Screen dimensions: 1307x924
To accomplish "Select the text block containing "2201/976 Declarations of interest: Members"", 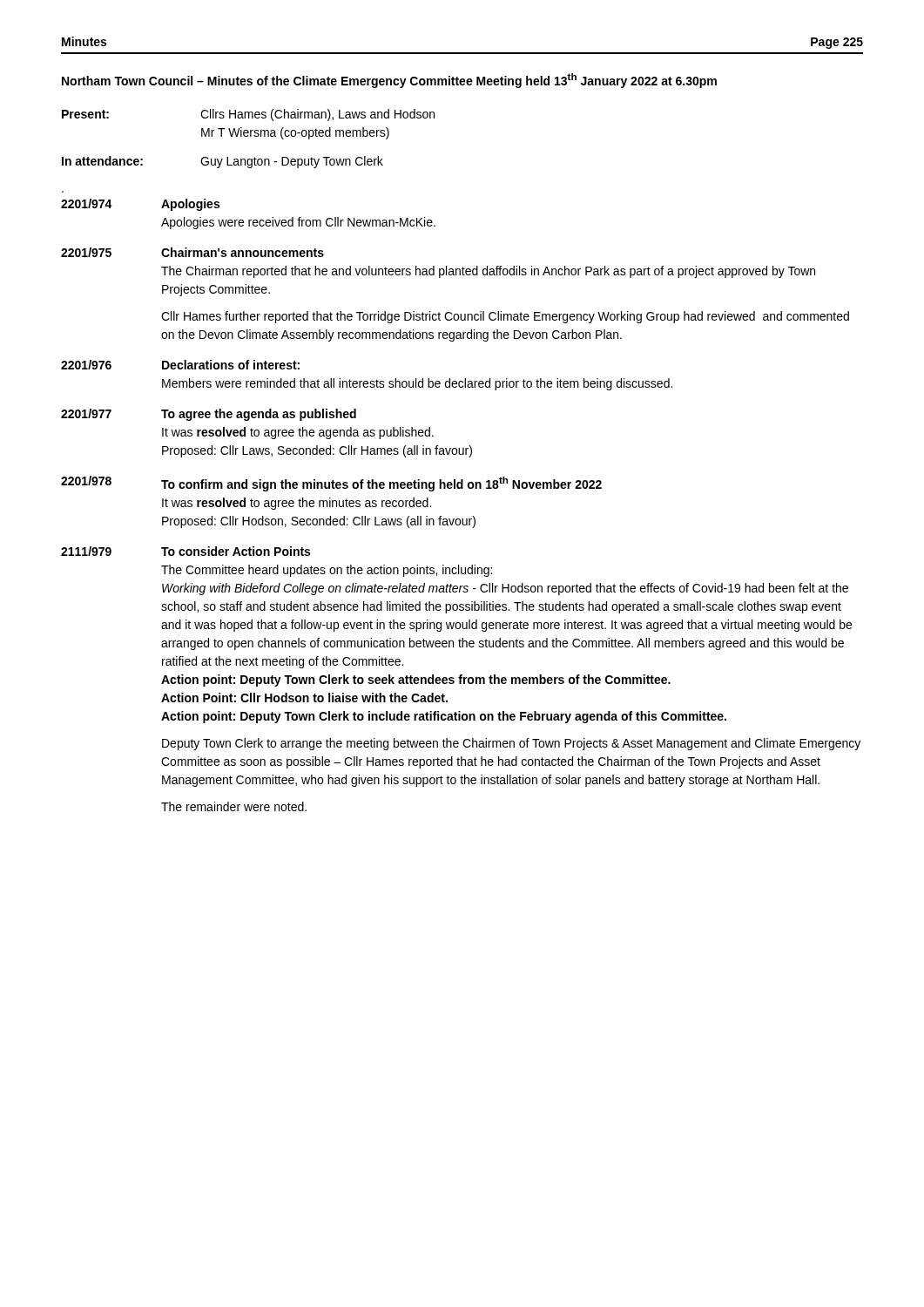I will (462, 375).
